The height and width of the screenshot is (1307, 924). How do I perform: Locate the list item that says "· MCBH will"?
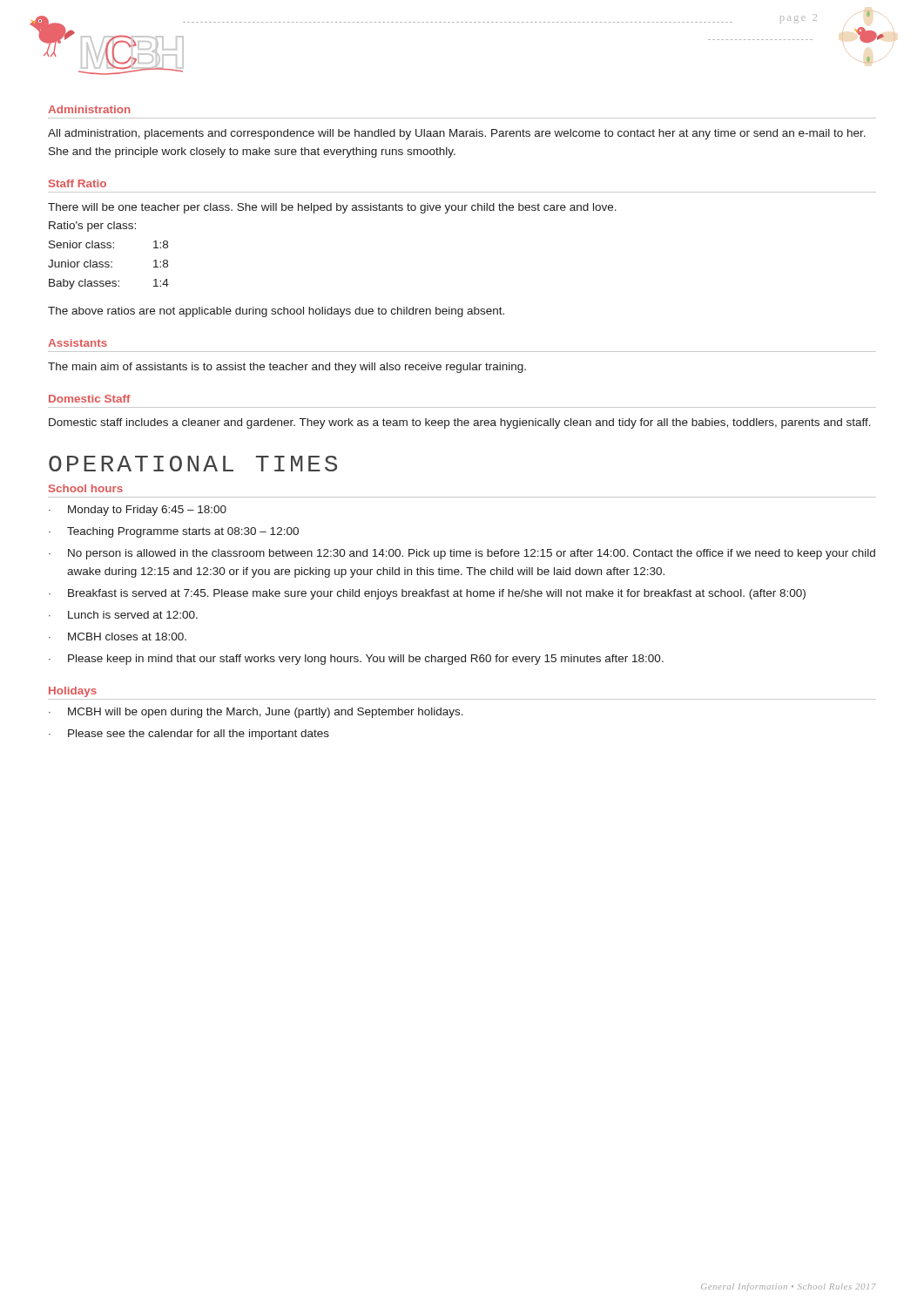click(462, 712)
